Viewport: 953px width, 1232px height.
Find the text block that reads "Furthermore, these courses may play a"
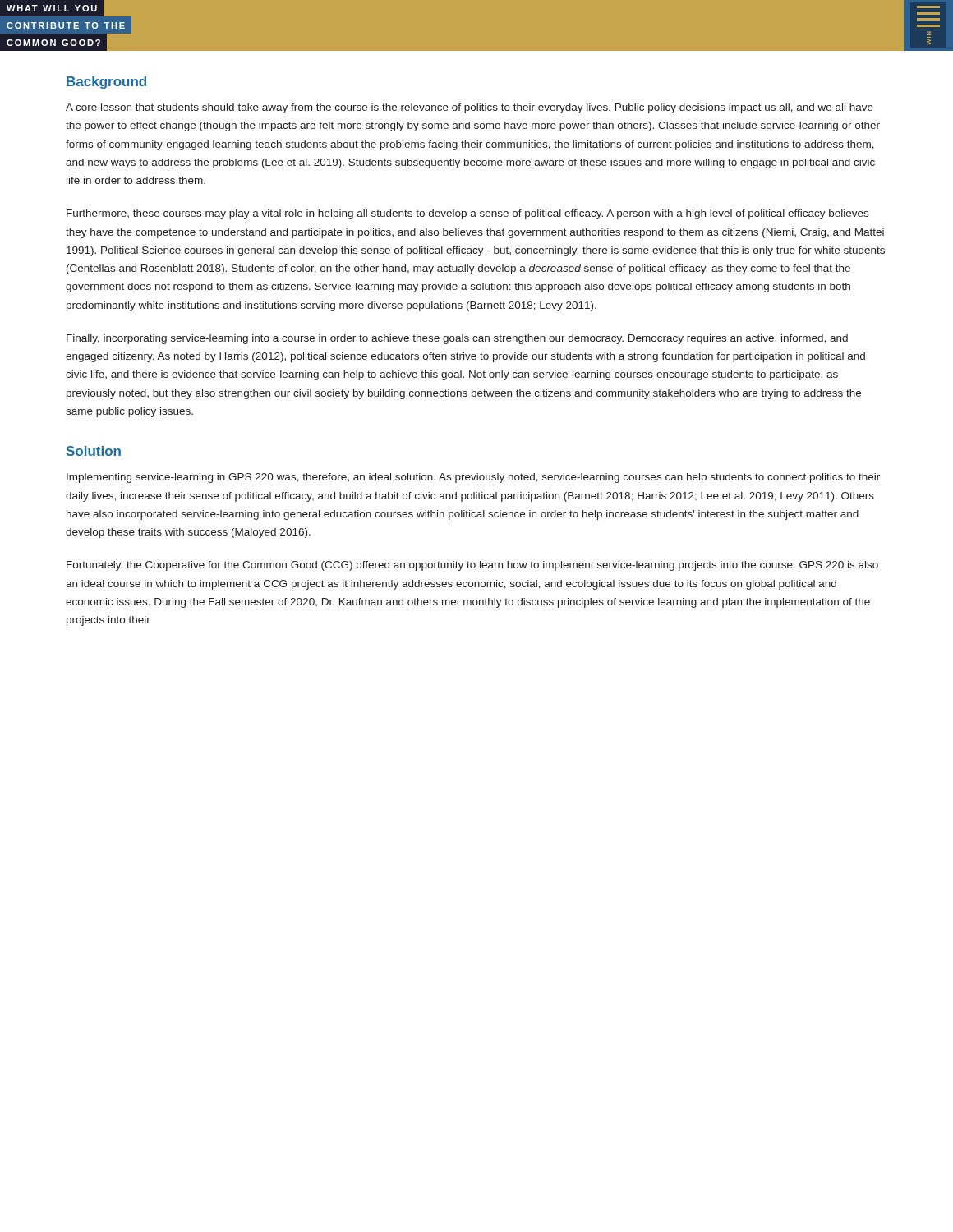coord(475,259)
